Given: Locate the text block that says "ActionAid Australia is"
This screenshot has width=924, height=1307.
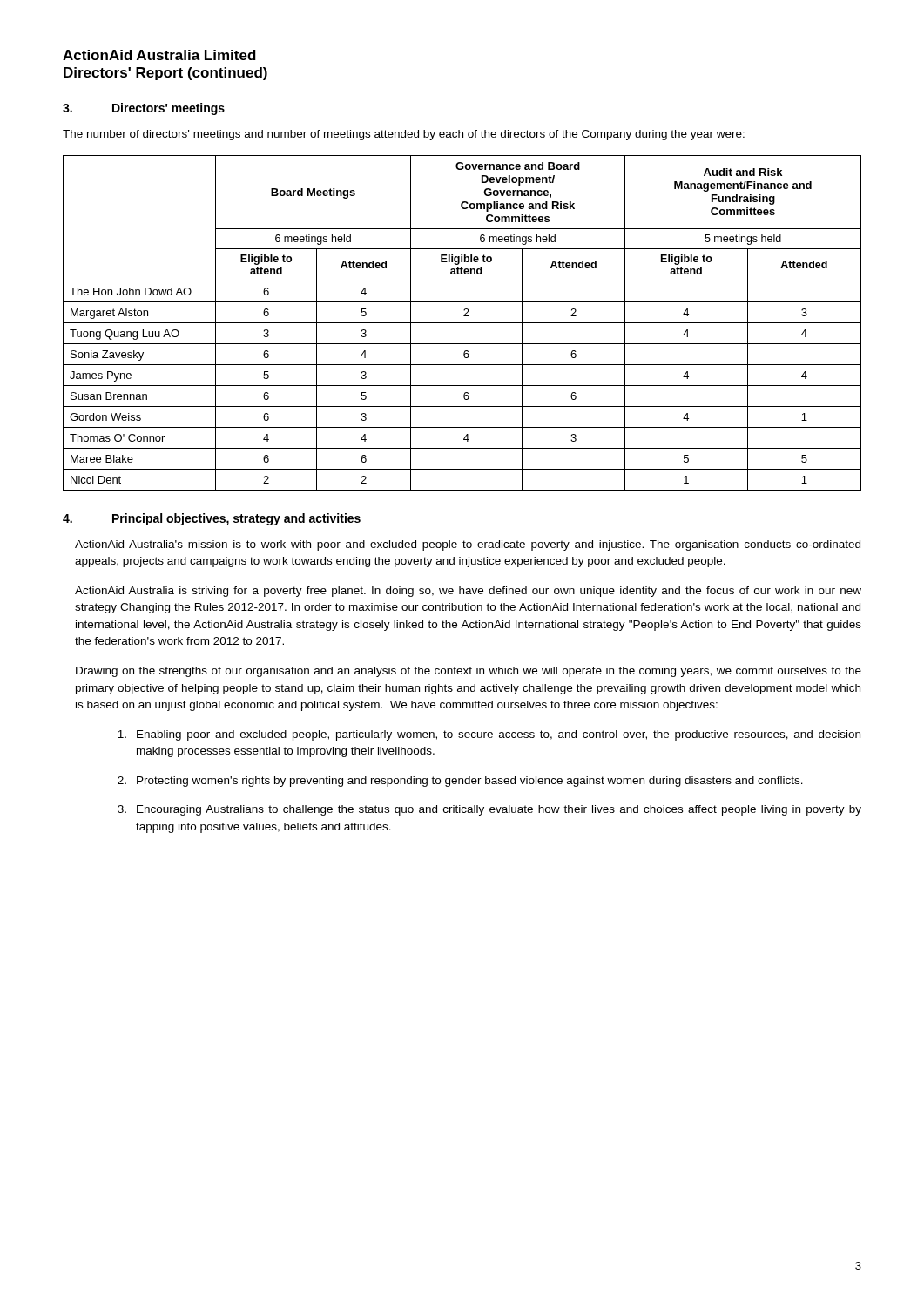Looking at the screenshot, I should pyautogui.click(x=468, y=616).
